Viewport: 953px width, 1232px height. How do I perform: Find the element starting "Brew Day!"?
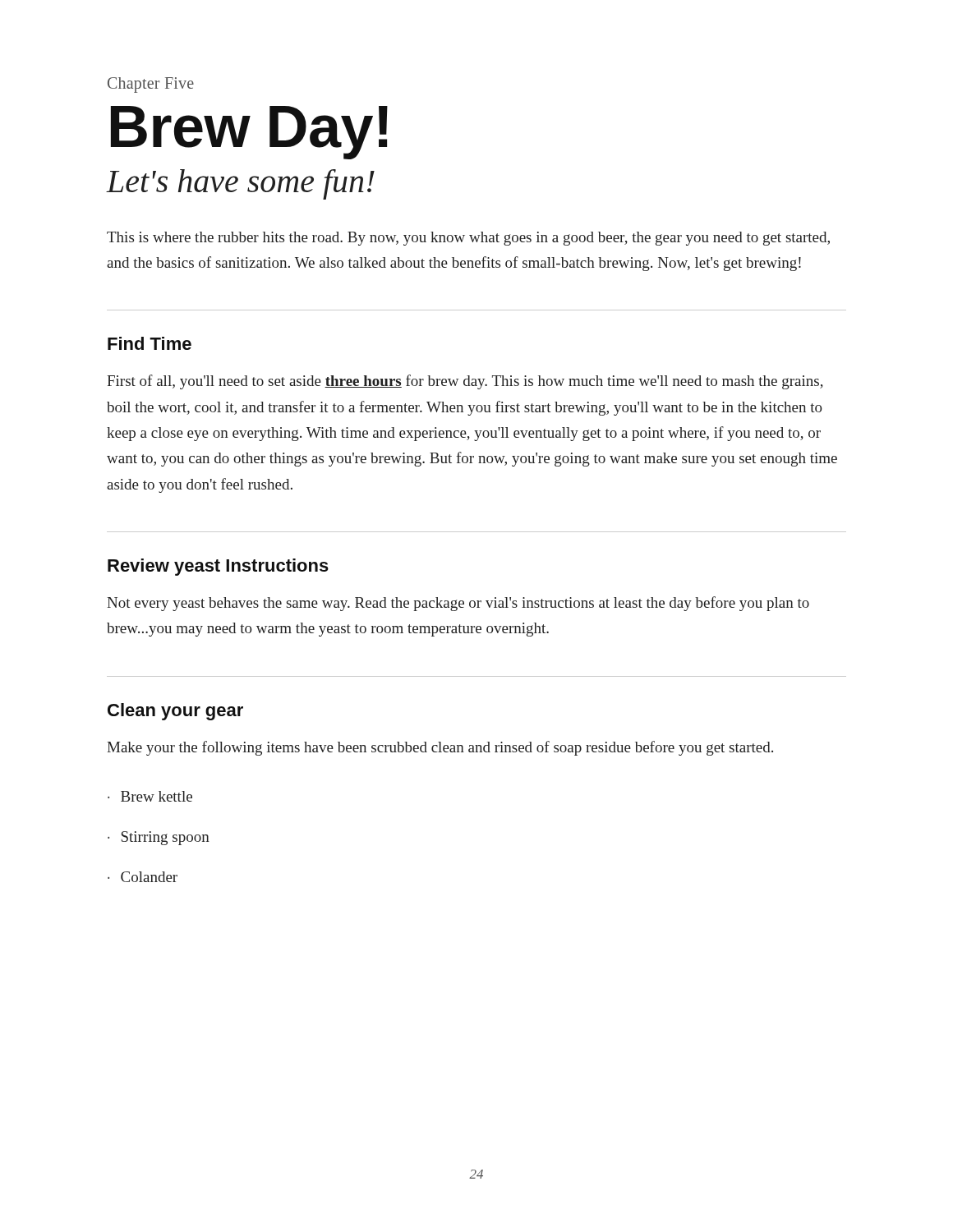point(250,127)
